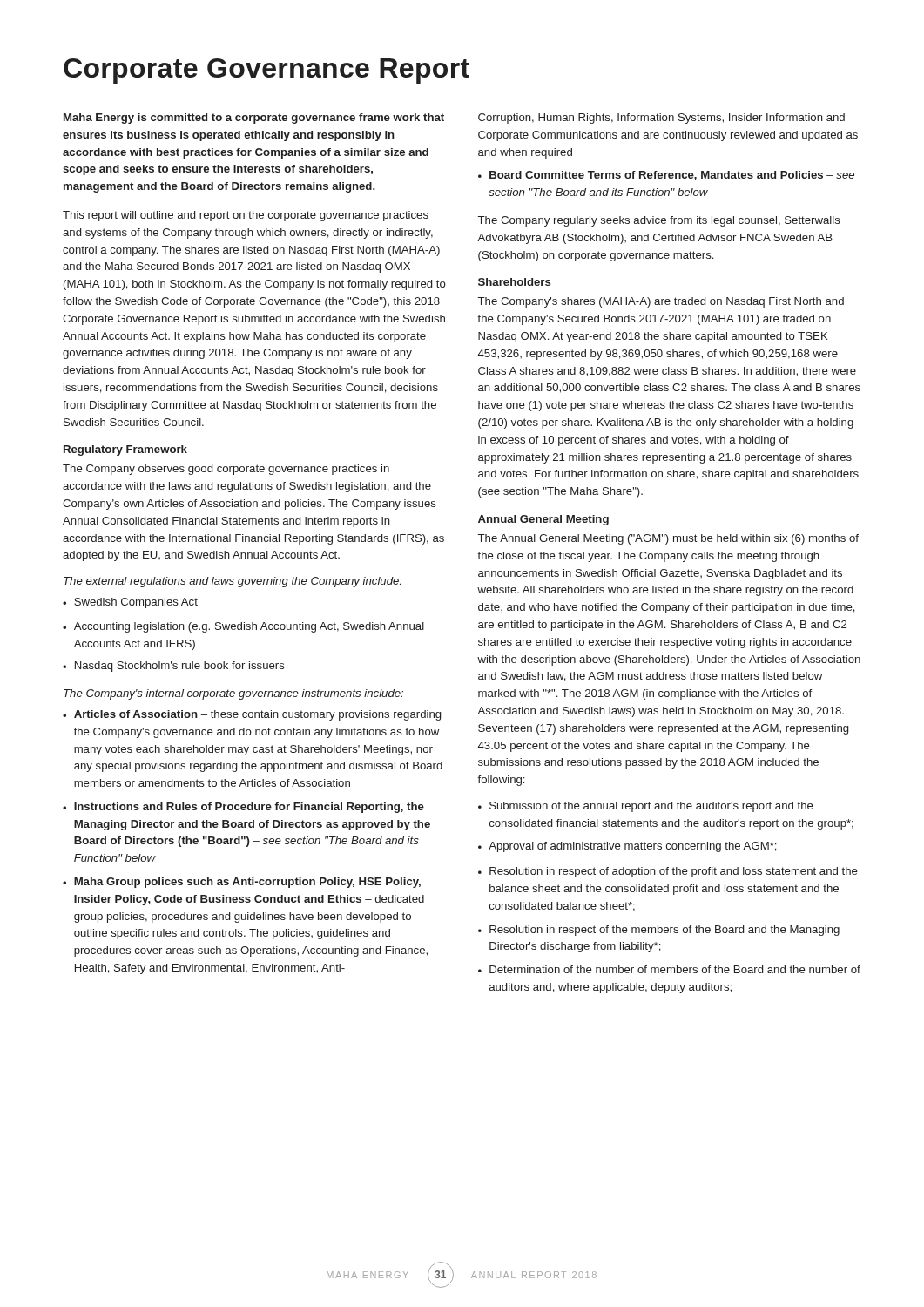Viewport: 924px width, 1307px height.
Task: Select the section header with the text "Regulatory Framework"
Action: [125, 449]
